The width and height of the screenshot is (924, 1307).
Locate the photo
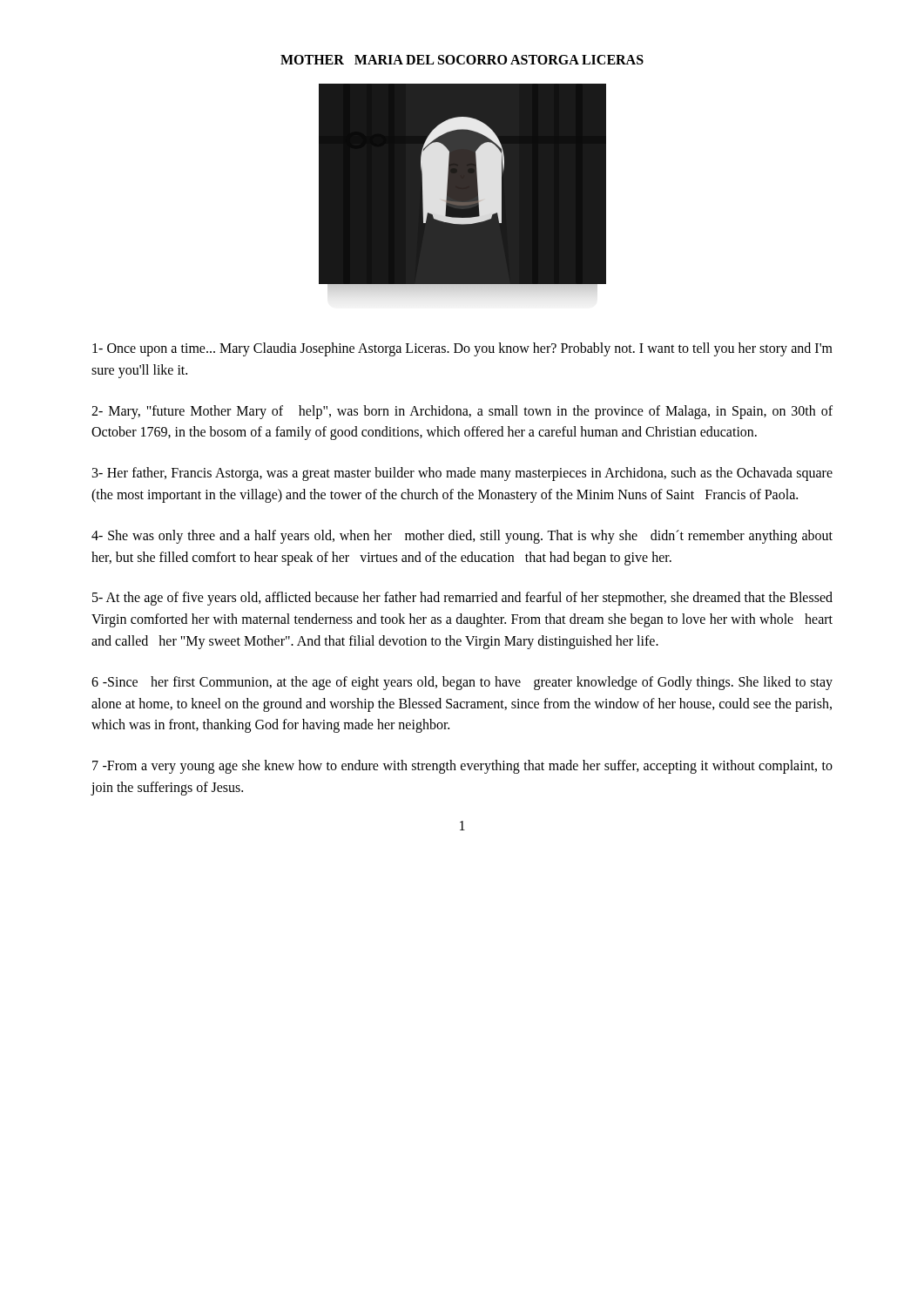point(462,198)
